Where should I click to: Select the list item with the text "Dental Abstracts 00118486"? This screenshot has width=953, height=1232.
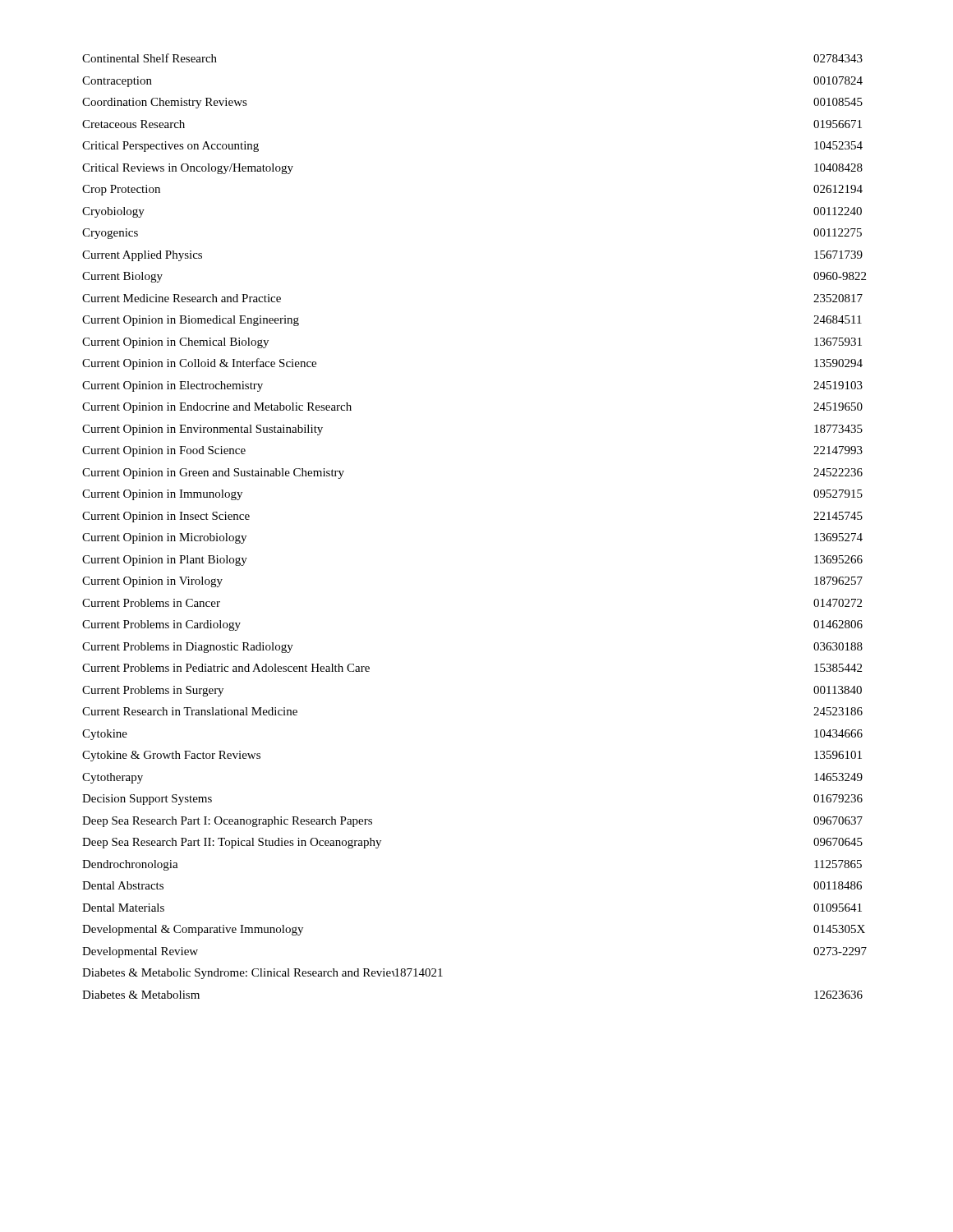pyautogui.click(x=124, y=885)
